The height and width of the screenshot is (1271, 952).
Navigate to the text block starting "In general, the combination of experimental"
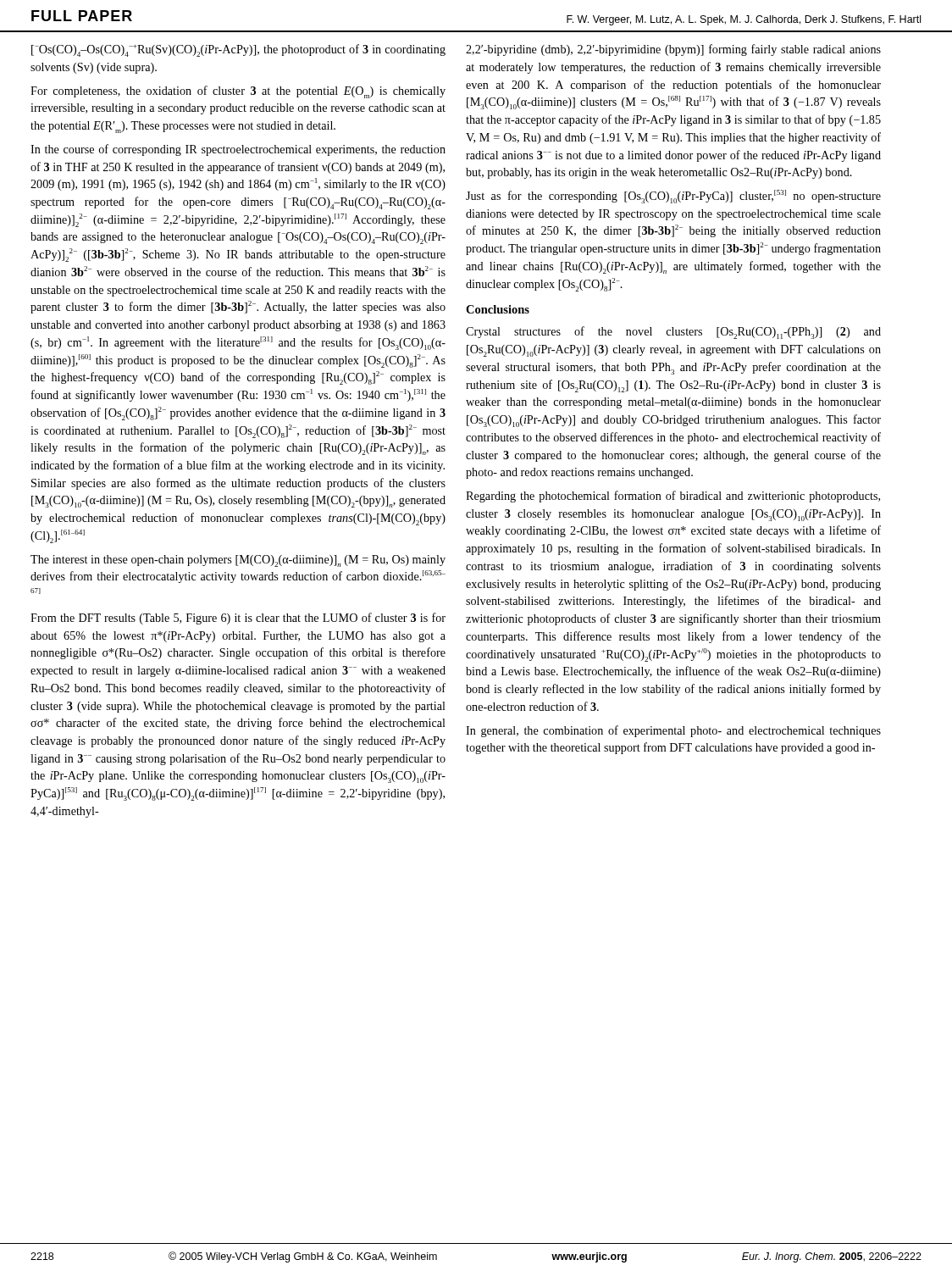click(673, 739)
